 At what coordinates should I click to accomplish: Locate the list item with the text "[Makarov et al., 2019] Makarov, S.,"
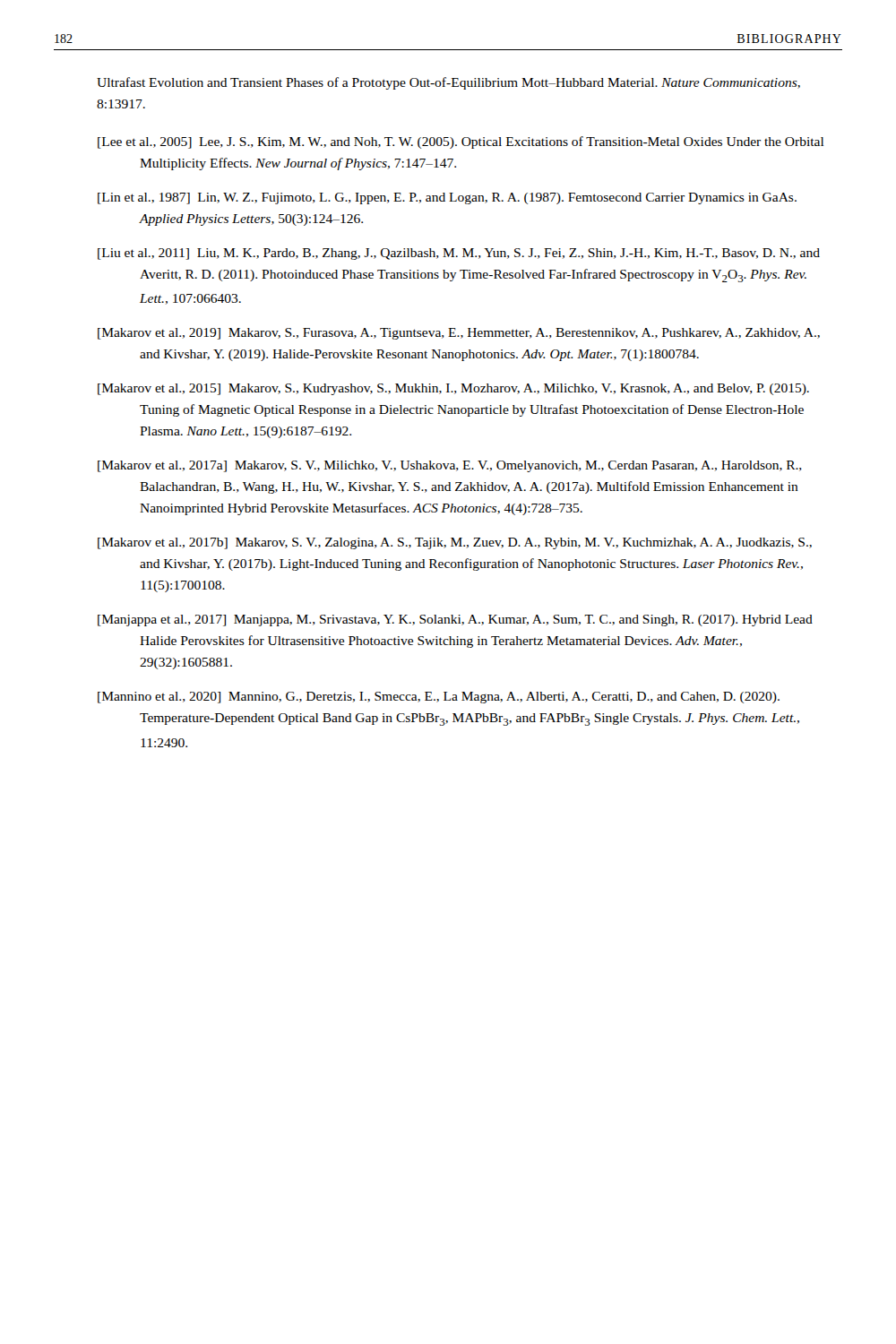[459, 343]
